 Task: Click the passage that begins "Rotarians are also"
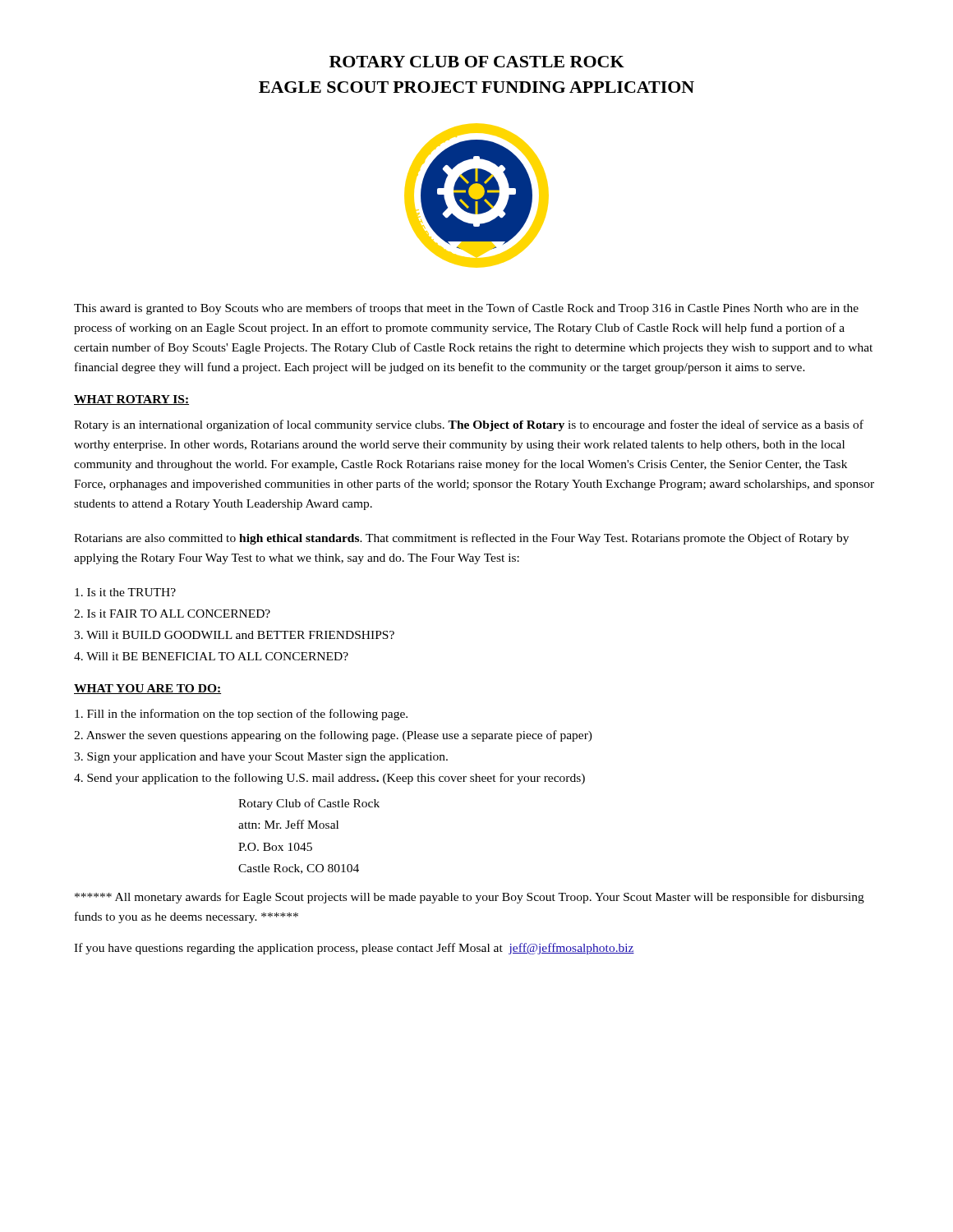pyautogui.click(x=461, y=547)
